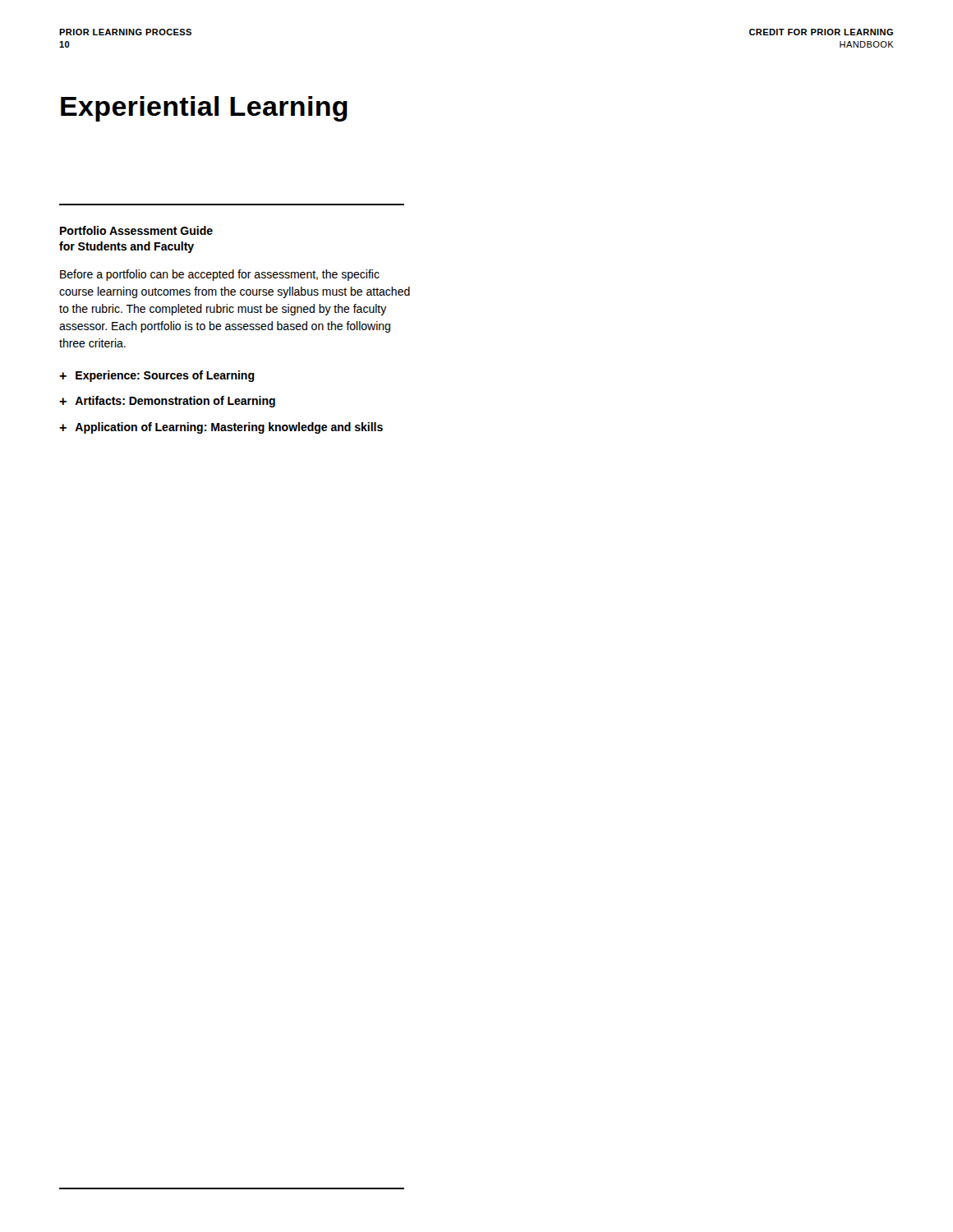Find "Portfolio Assessment Guidefor Students and Faculty" on this page

pos(136,239)
